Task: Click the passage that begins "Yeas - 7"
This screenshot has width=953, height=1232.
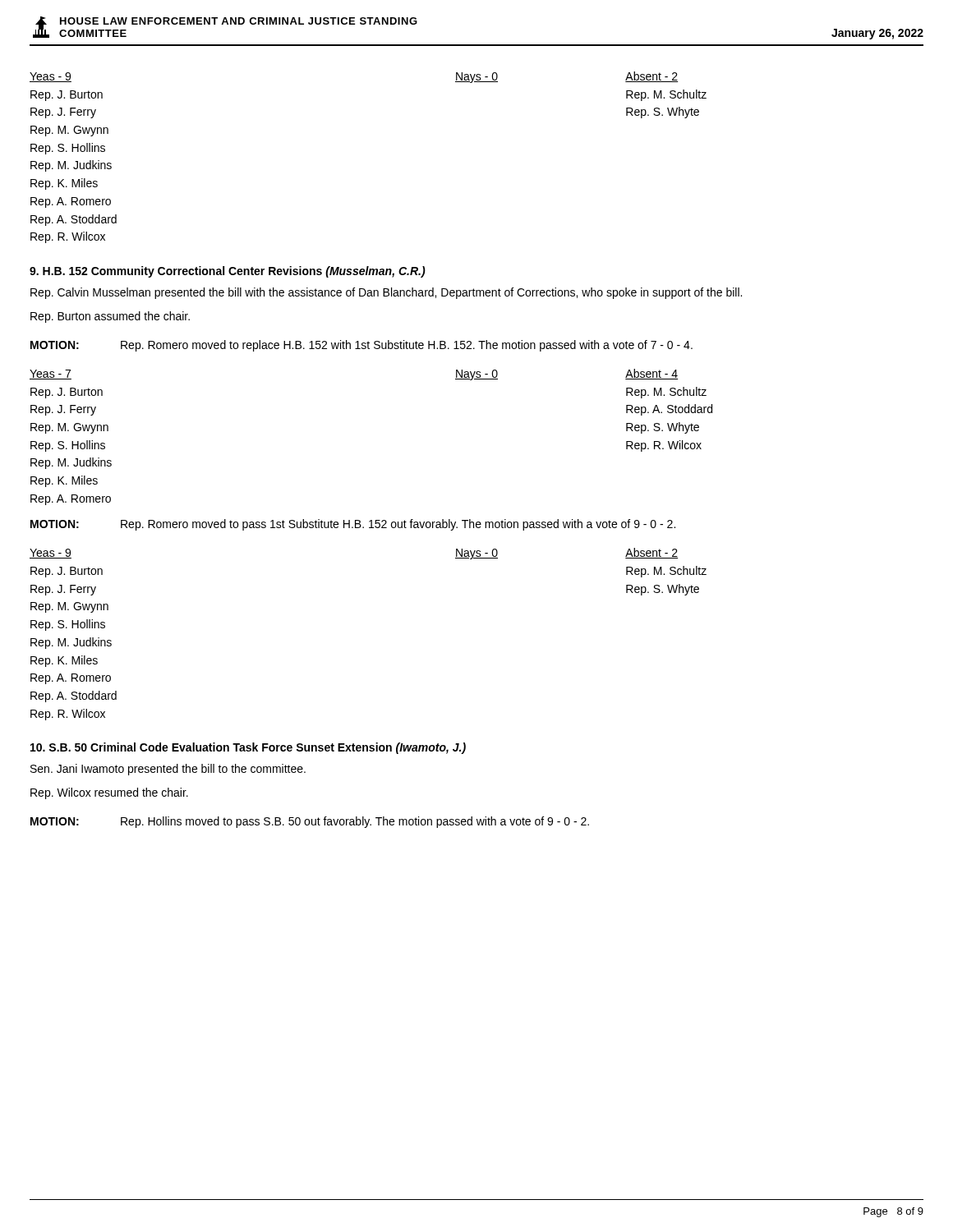Action: point(71,436)
